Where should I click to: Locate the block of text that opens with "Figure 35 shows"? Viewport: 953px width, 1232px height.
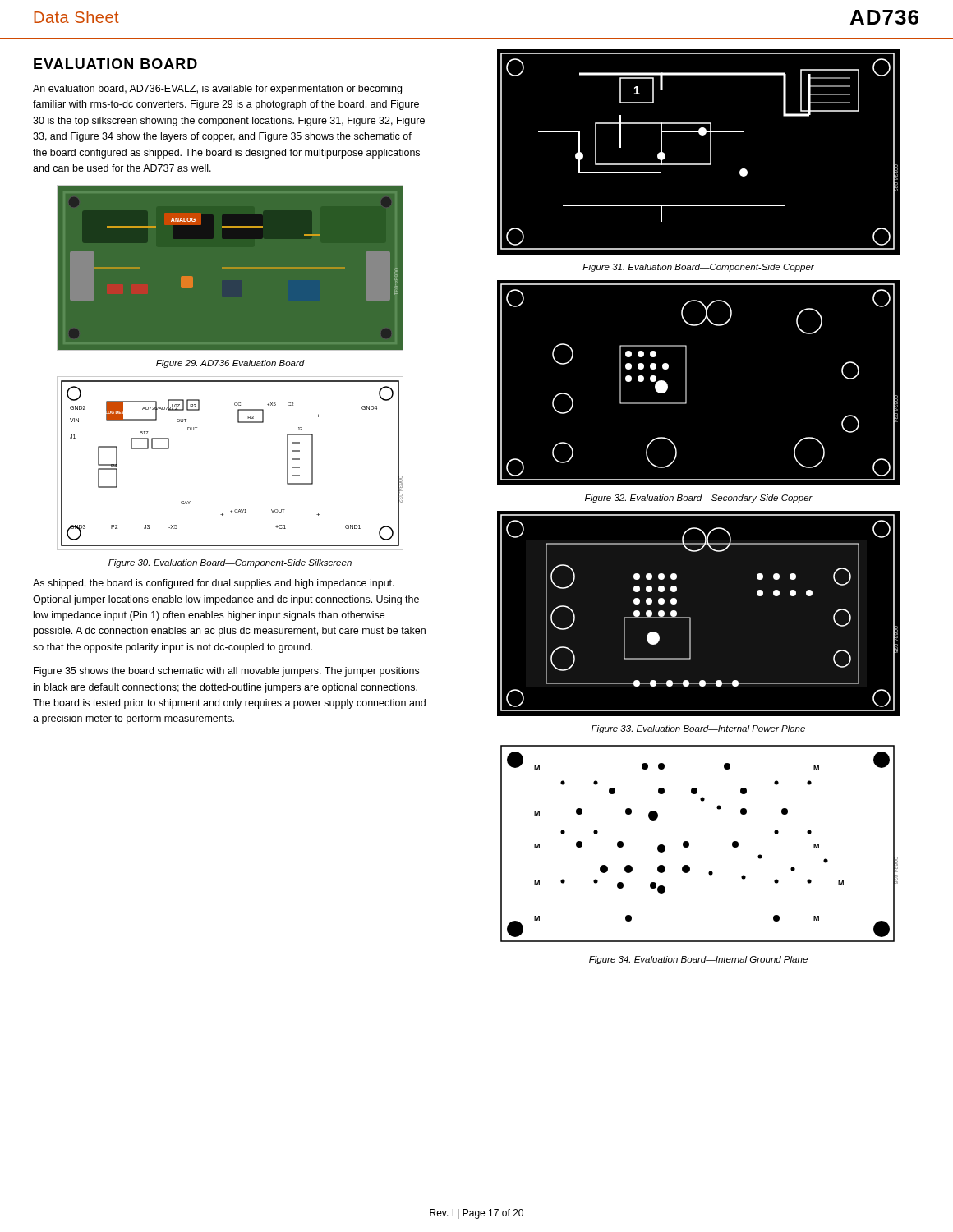(230, 695)
